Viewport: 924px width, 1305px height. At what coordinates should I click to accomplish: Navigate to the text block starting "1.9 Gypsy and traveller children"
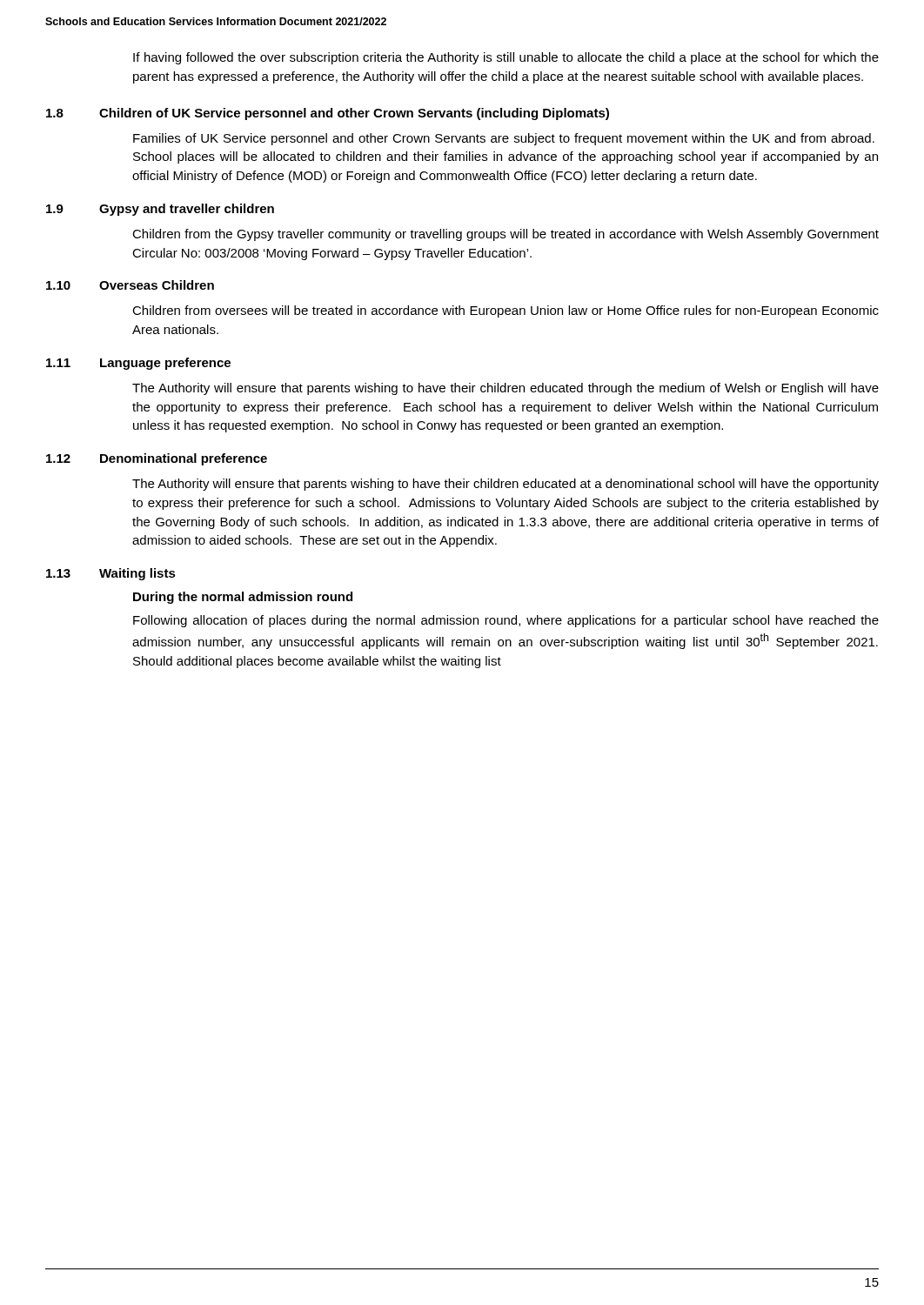tap(160, 208)
